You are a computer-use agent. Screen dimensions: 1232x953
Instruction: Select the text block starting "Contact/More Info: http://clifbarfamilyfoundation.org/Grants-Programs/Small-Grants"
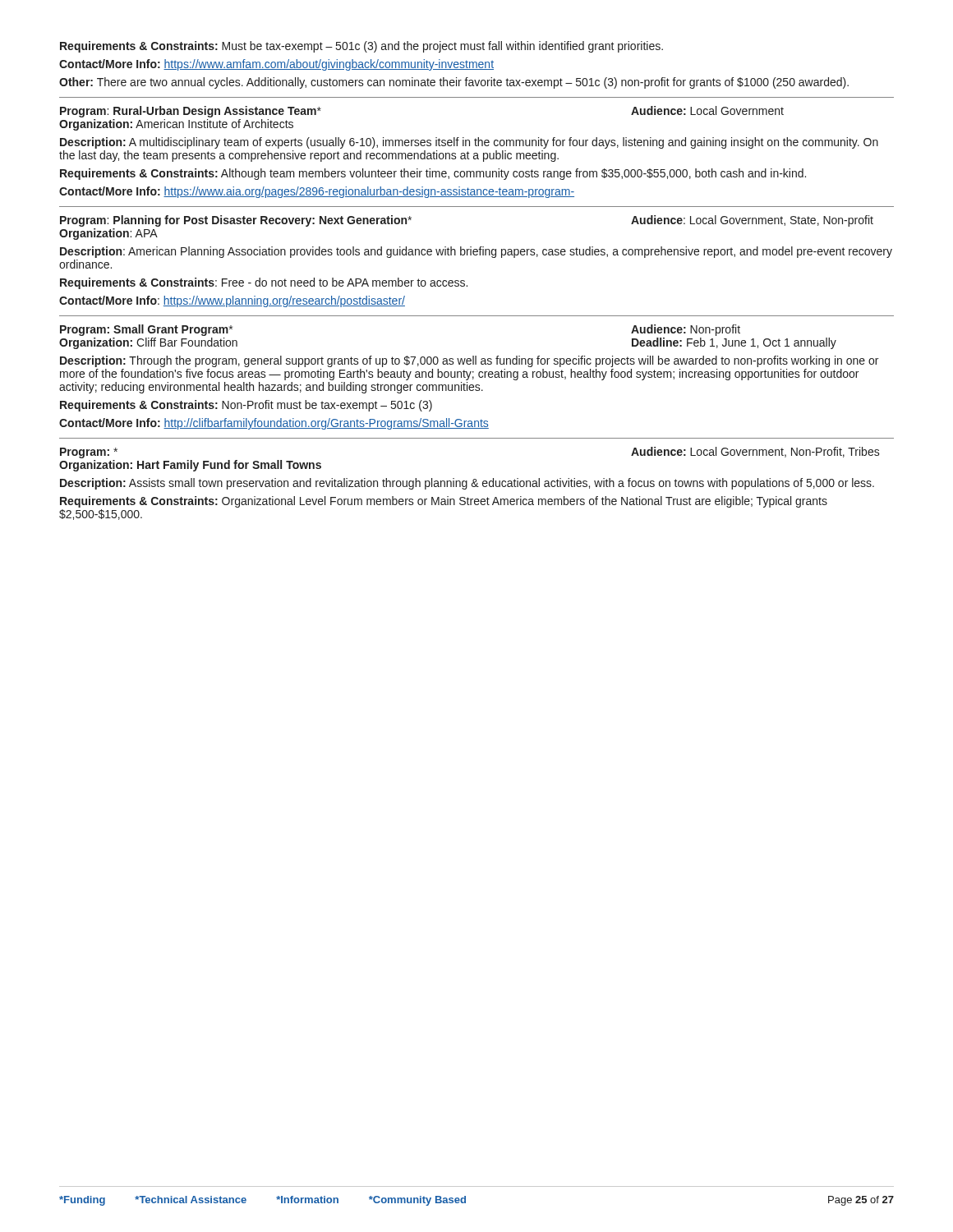click(274, 423)
